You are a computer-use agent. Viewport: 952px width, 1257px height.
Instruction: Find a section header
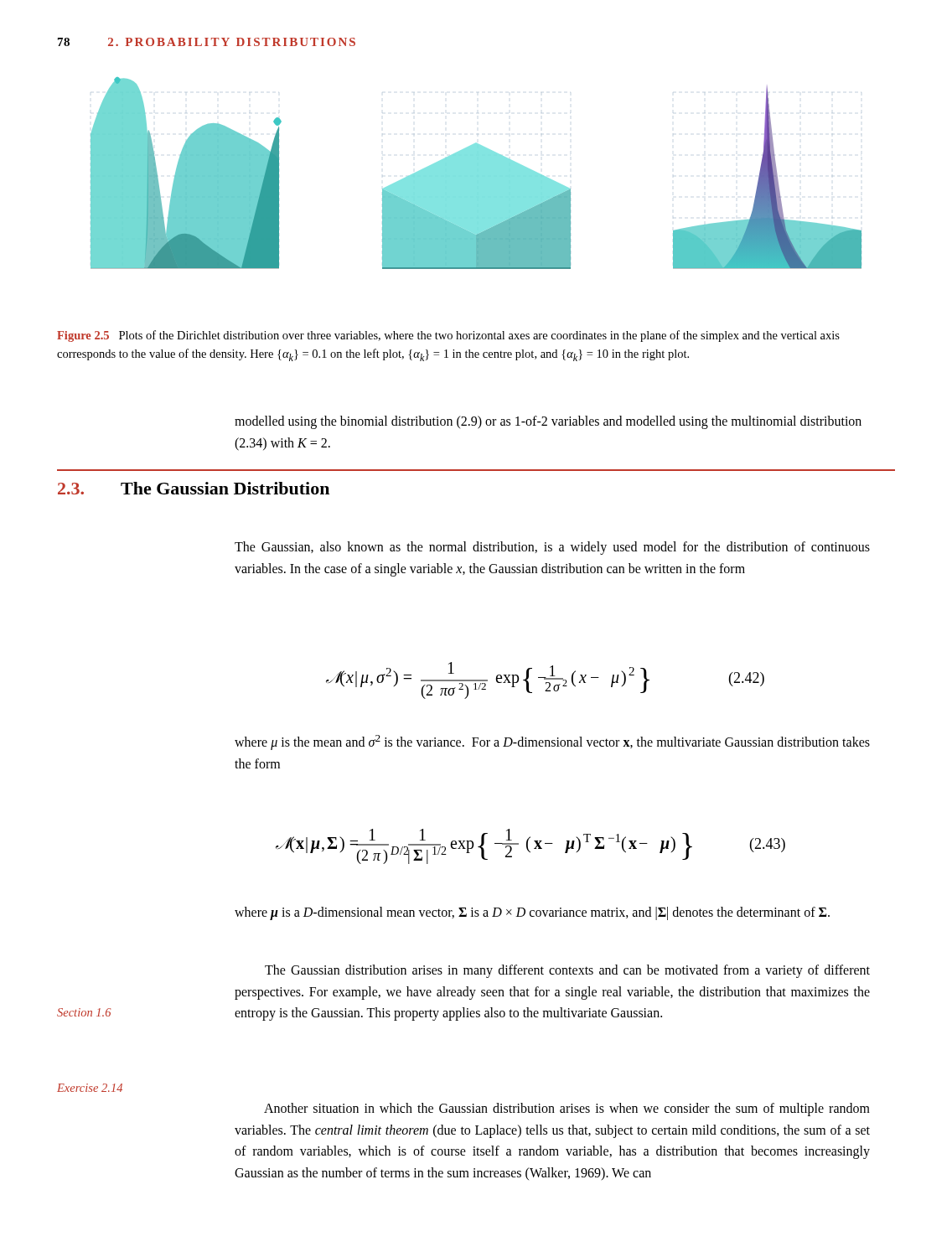[x=476, y=484]
